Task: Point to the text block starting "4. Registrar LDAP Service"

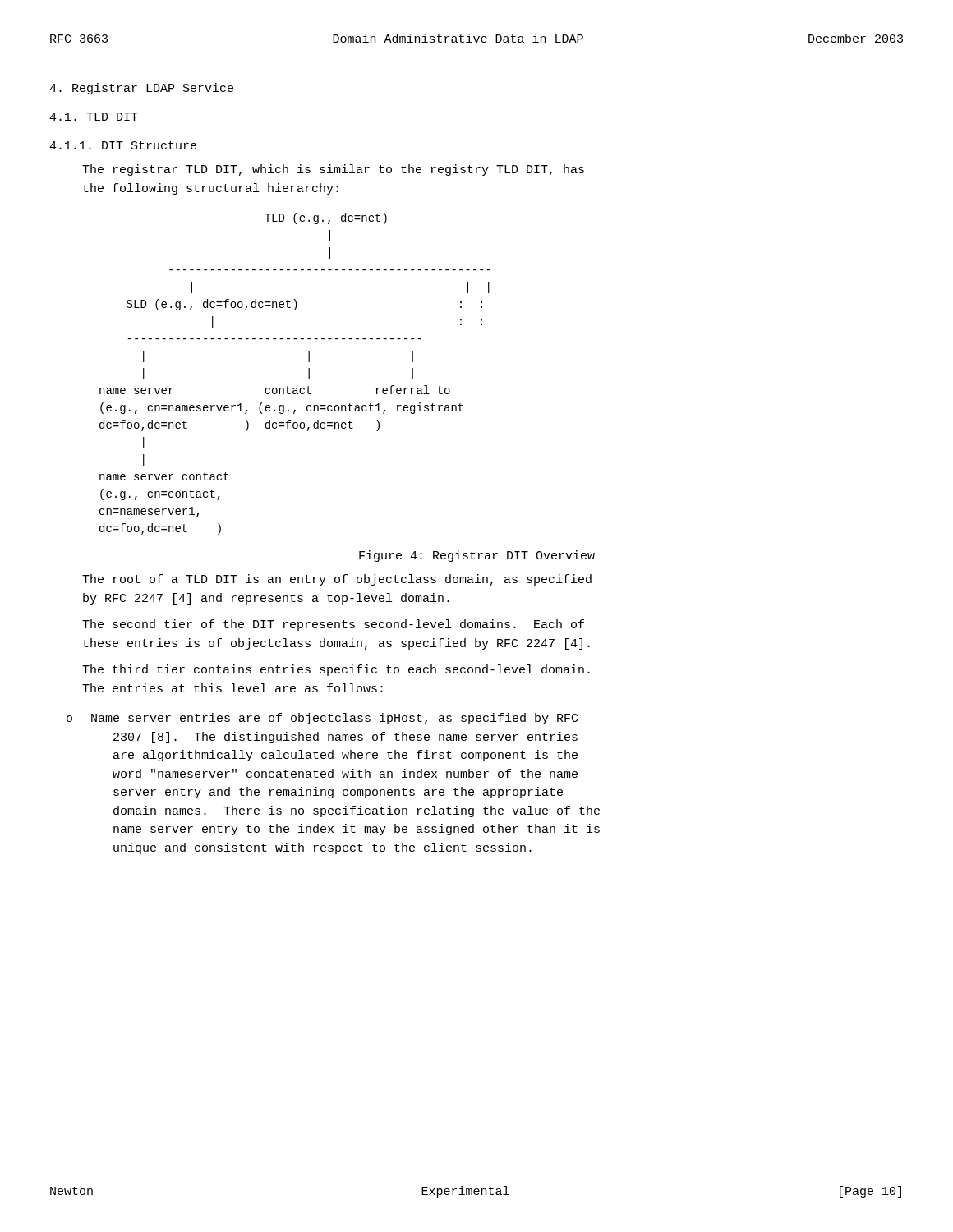Action: click(142, 89)
